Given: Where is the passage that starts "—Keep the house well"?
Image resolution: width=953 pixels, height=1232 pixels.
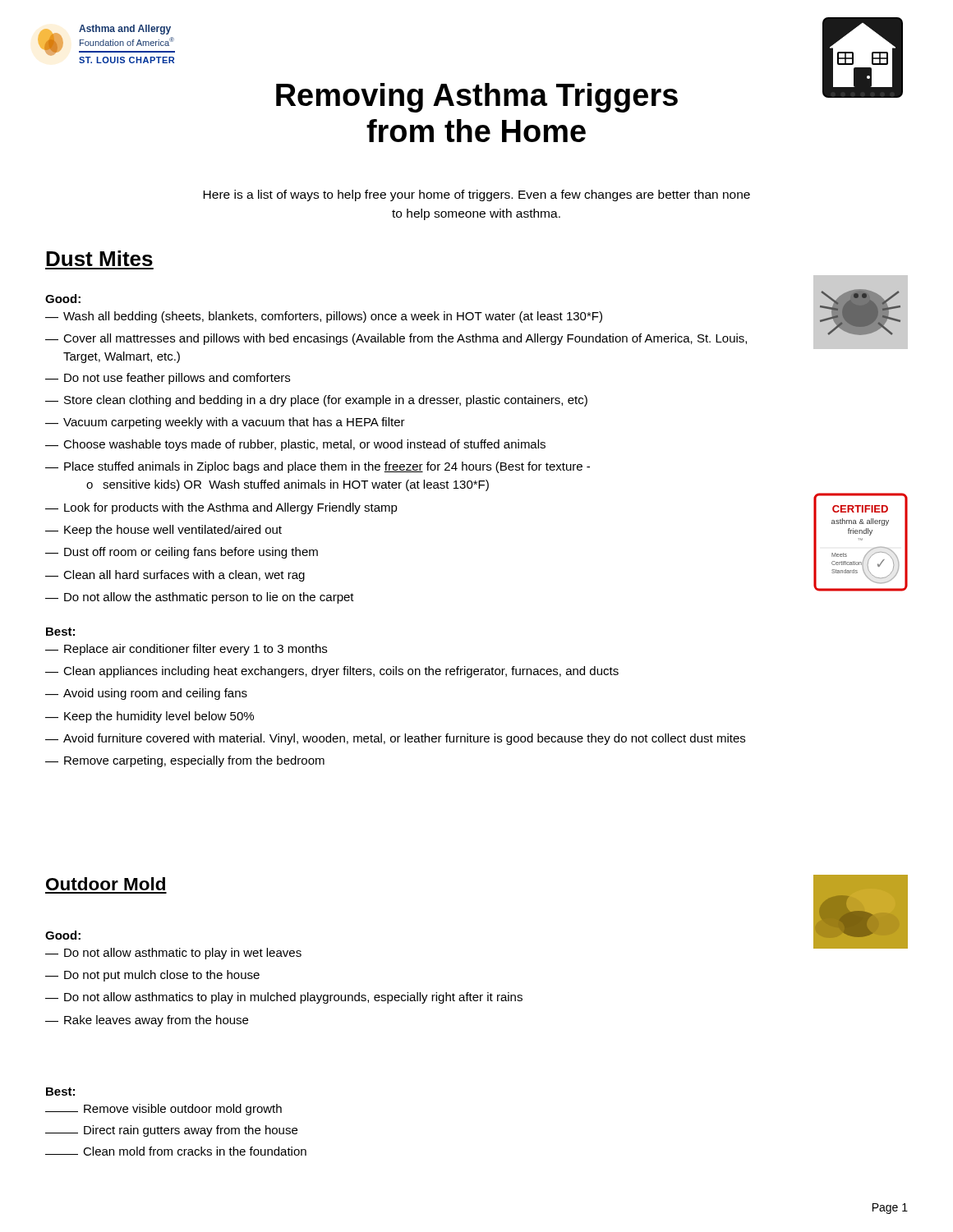Looking at the screenshot, I should [x=163, y=531].
